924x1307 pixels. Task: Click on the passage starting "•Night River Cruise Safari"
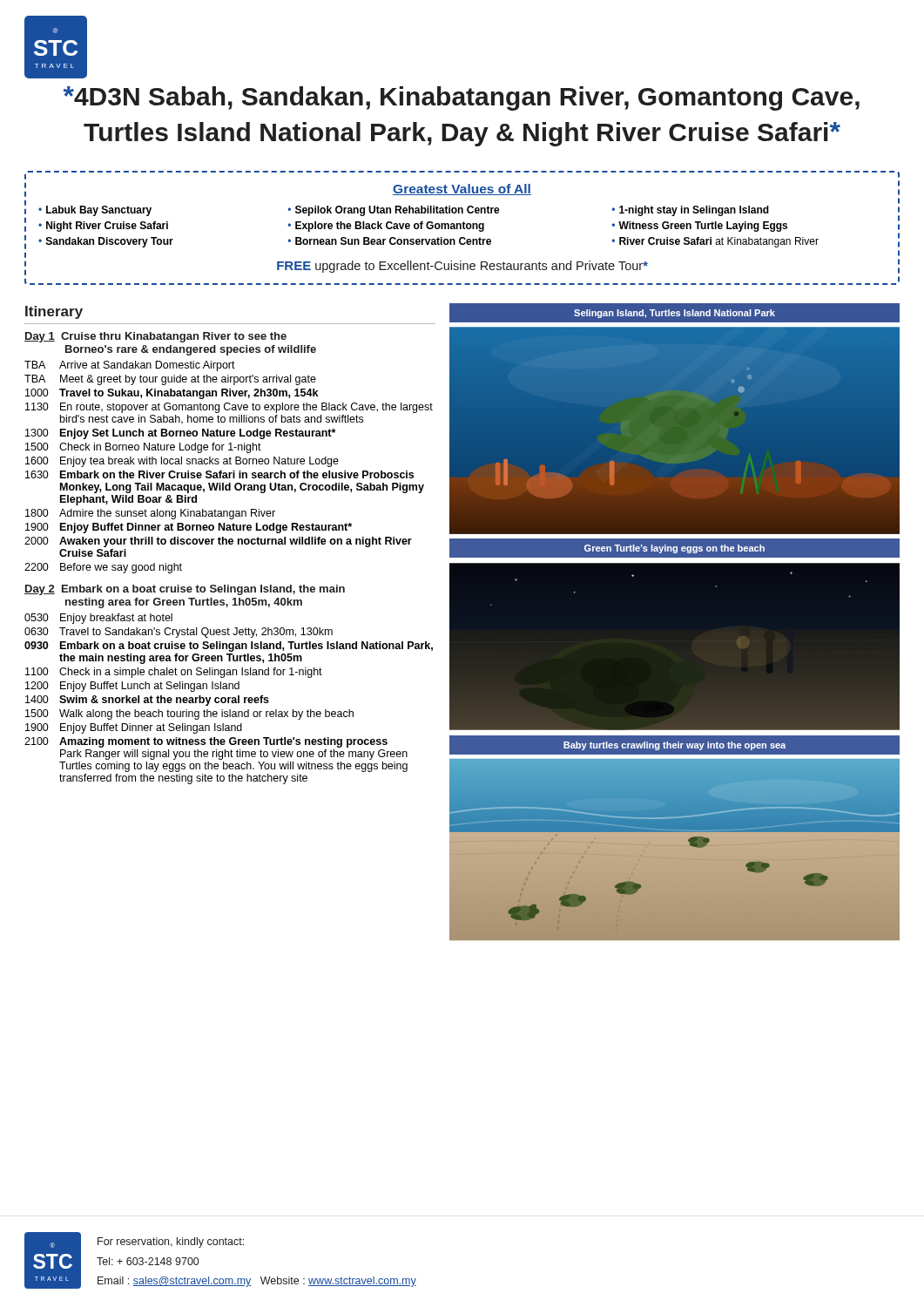(103, 226)
